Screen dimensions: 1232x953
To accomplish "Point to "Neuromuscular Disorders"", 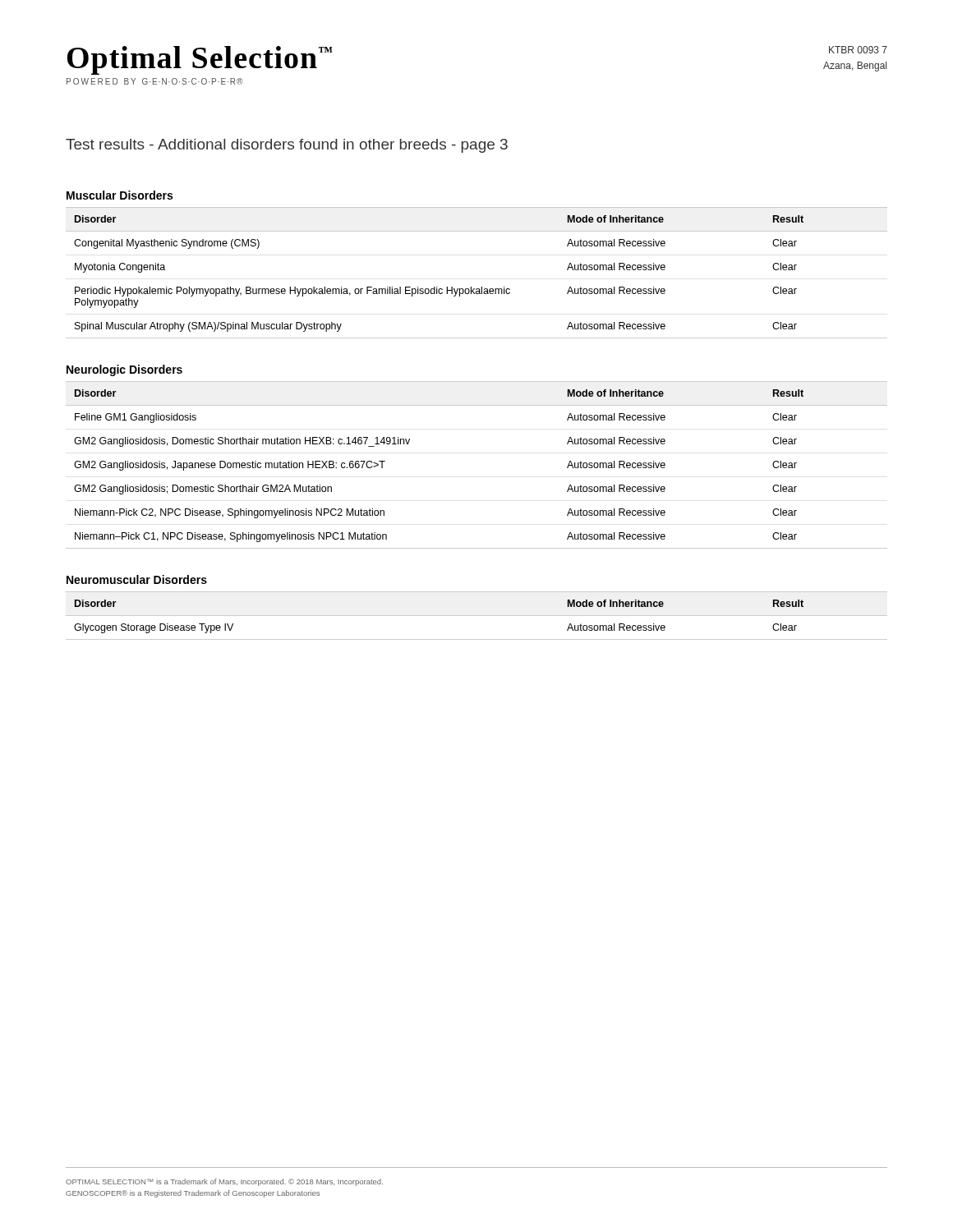I will click(136, 580).
